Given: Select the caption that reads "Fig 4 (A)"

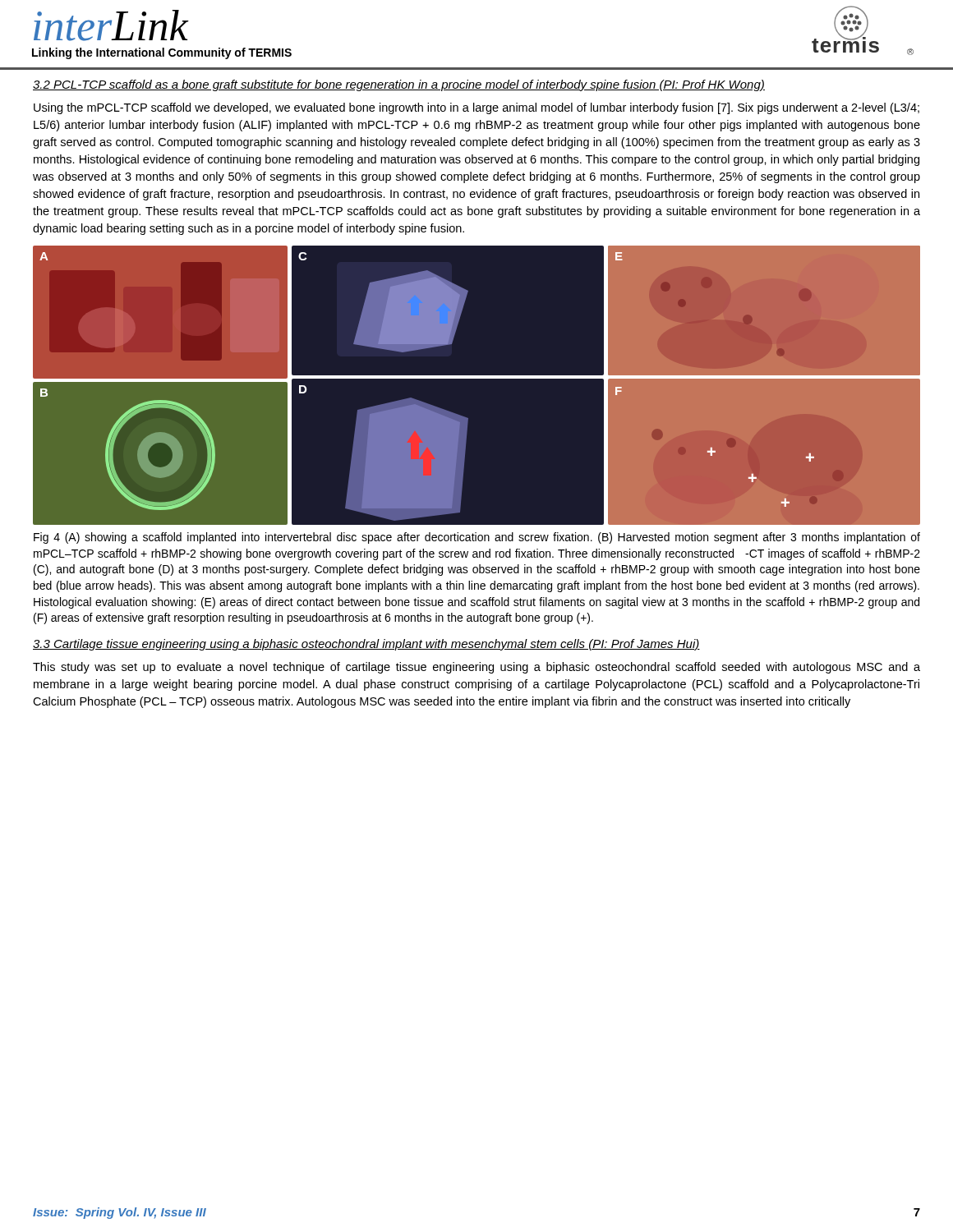Looking at the screenshot, I should click(x=476, y=578).
